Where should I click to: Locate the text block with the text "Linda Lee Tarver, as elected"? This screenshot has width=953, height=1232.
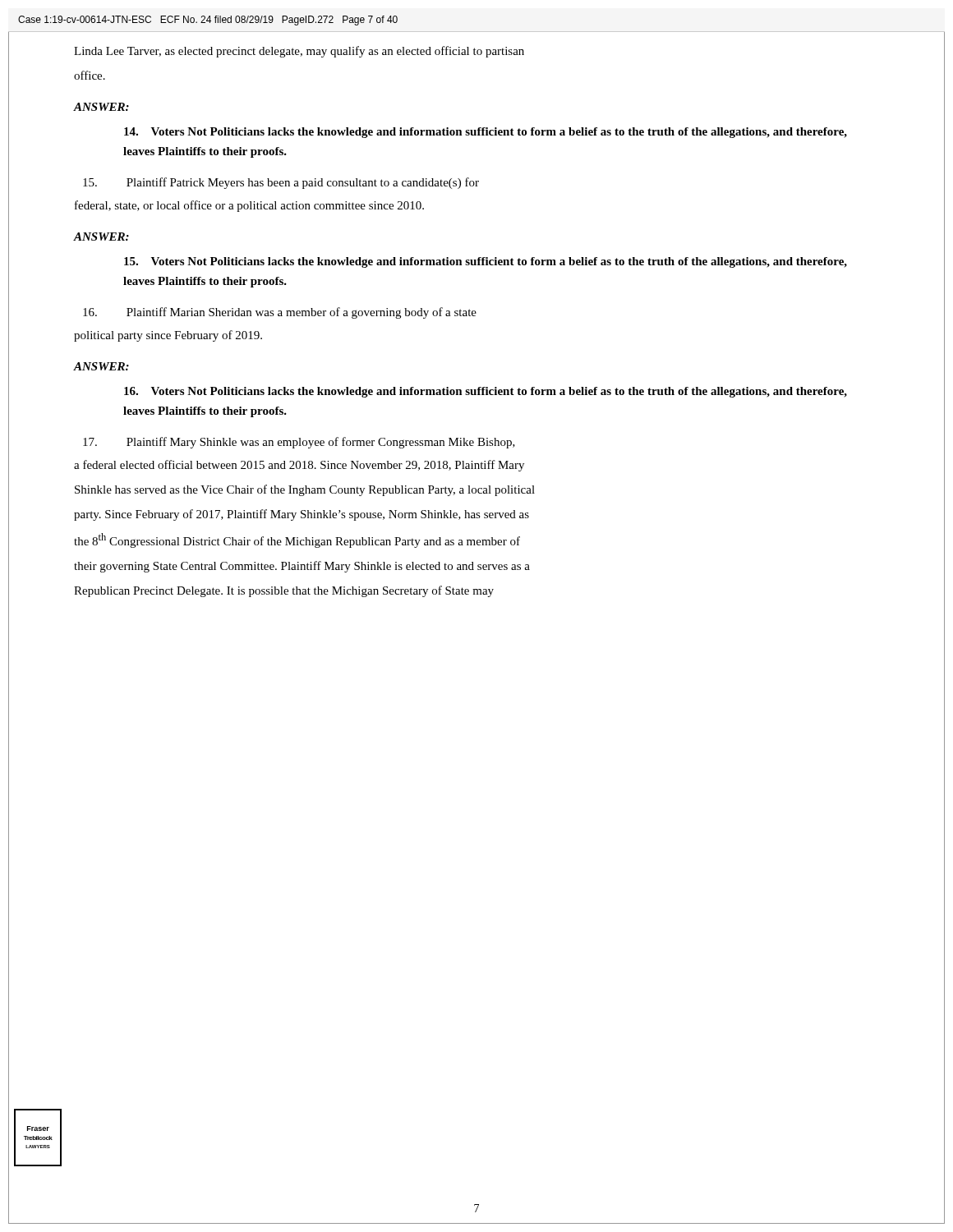point(299,51)
